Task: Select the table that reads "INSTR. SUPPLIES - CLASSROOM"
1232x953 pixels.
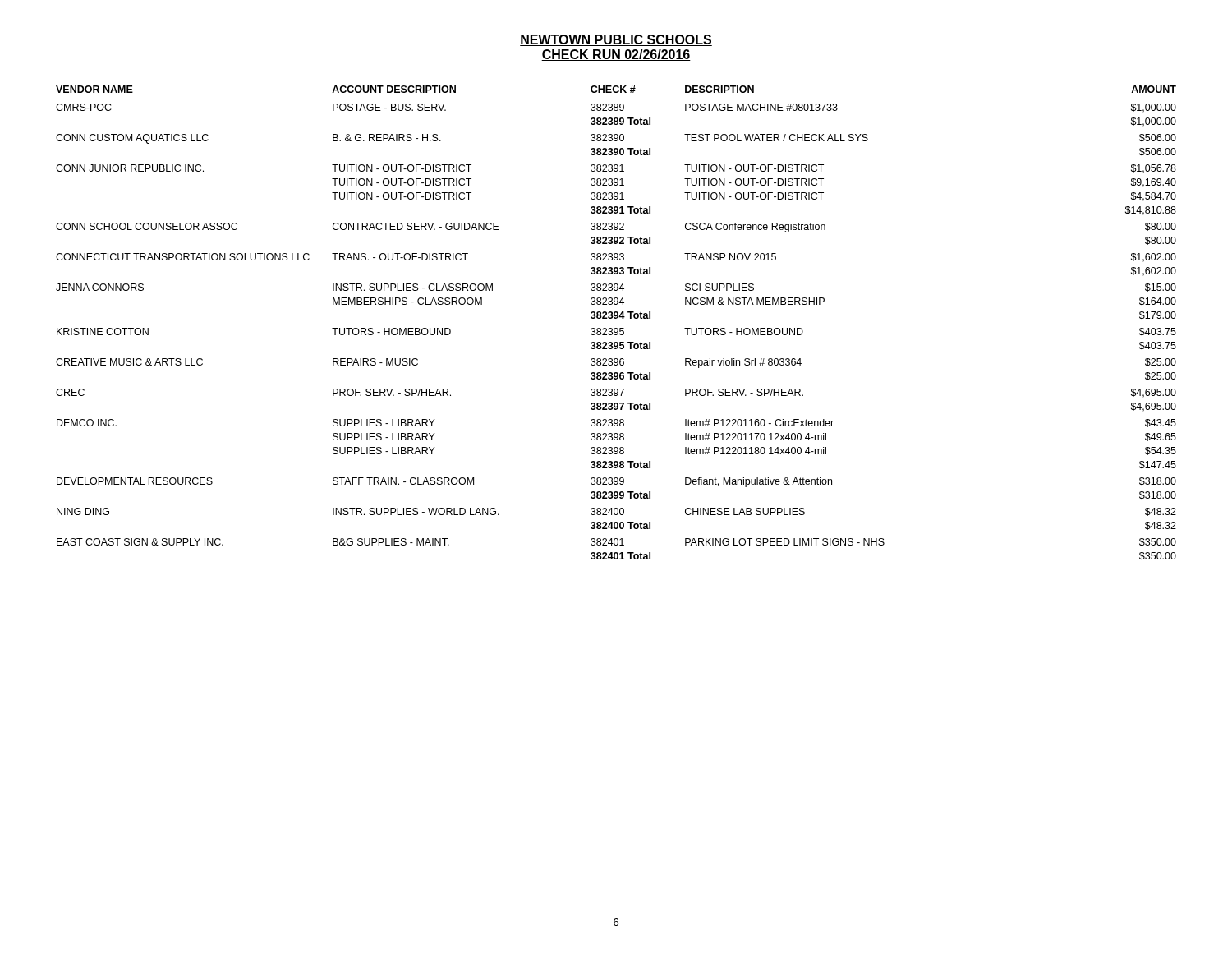Action: tap(616, 322)
